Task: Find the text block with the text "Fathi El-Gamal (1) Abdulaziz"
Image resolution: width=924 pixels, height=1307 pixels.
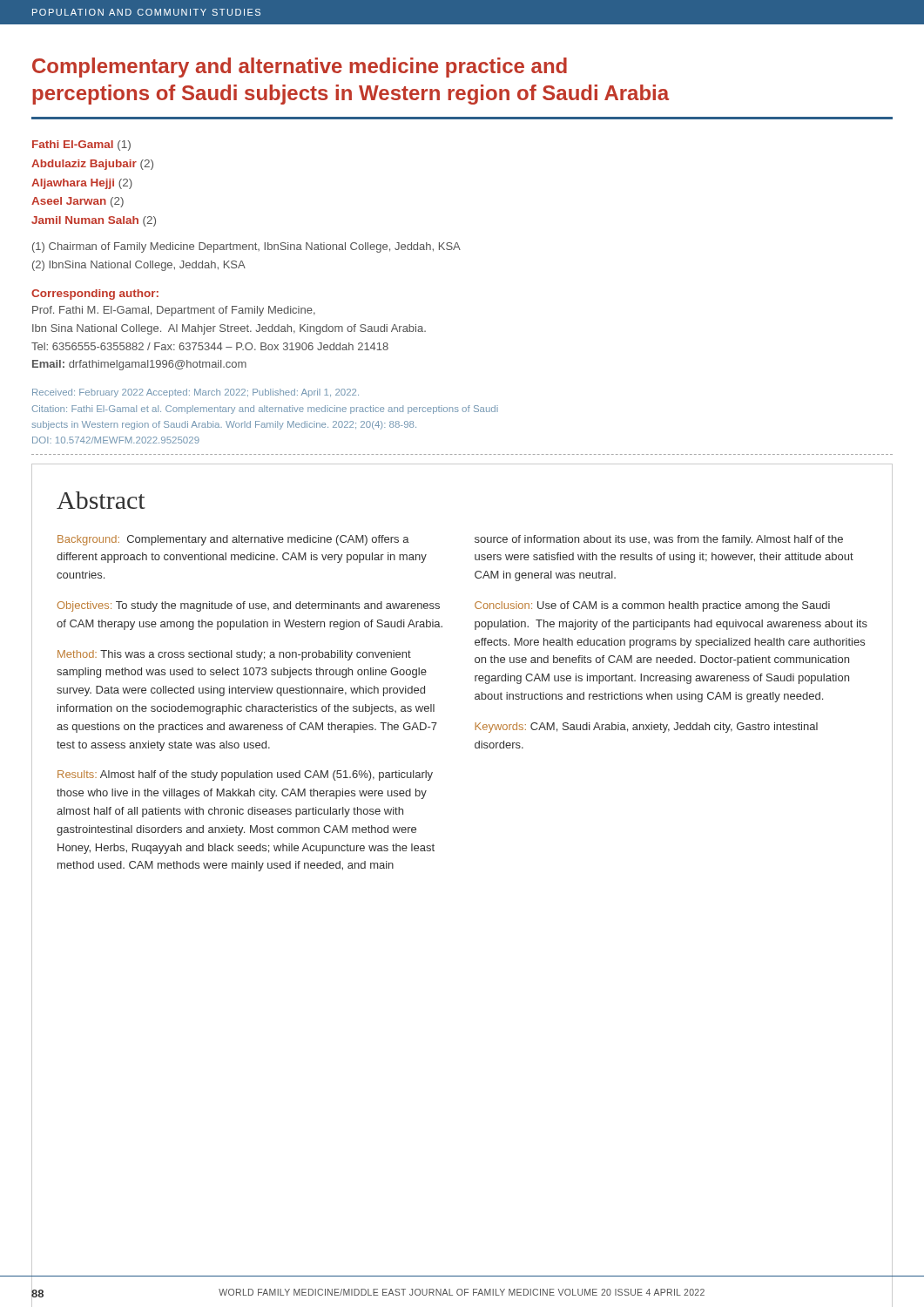Action: 81,146
